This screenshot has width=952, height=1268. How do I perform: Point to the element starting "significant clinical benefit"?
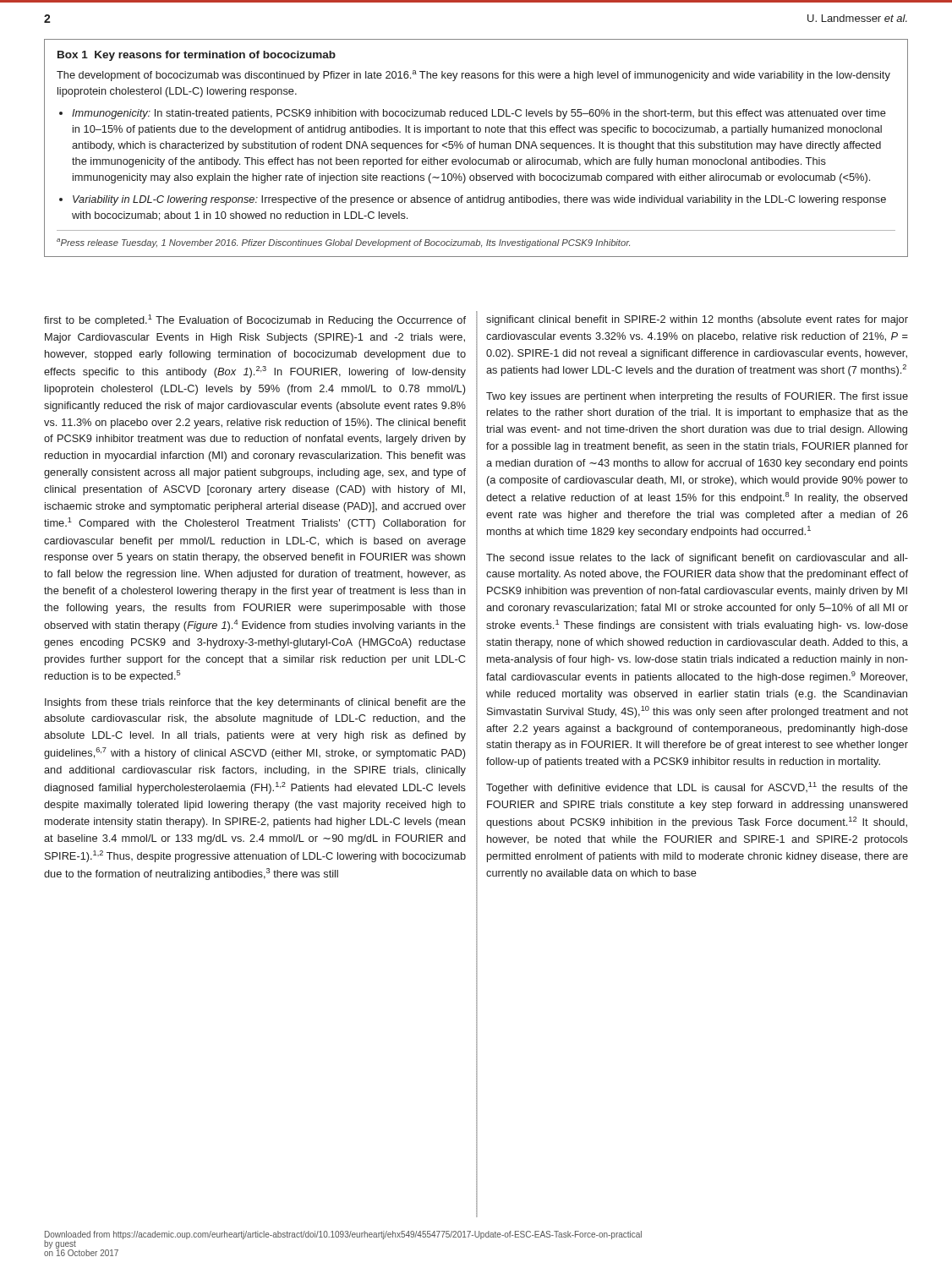(697, 345)
